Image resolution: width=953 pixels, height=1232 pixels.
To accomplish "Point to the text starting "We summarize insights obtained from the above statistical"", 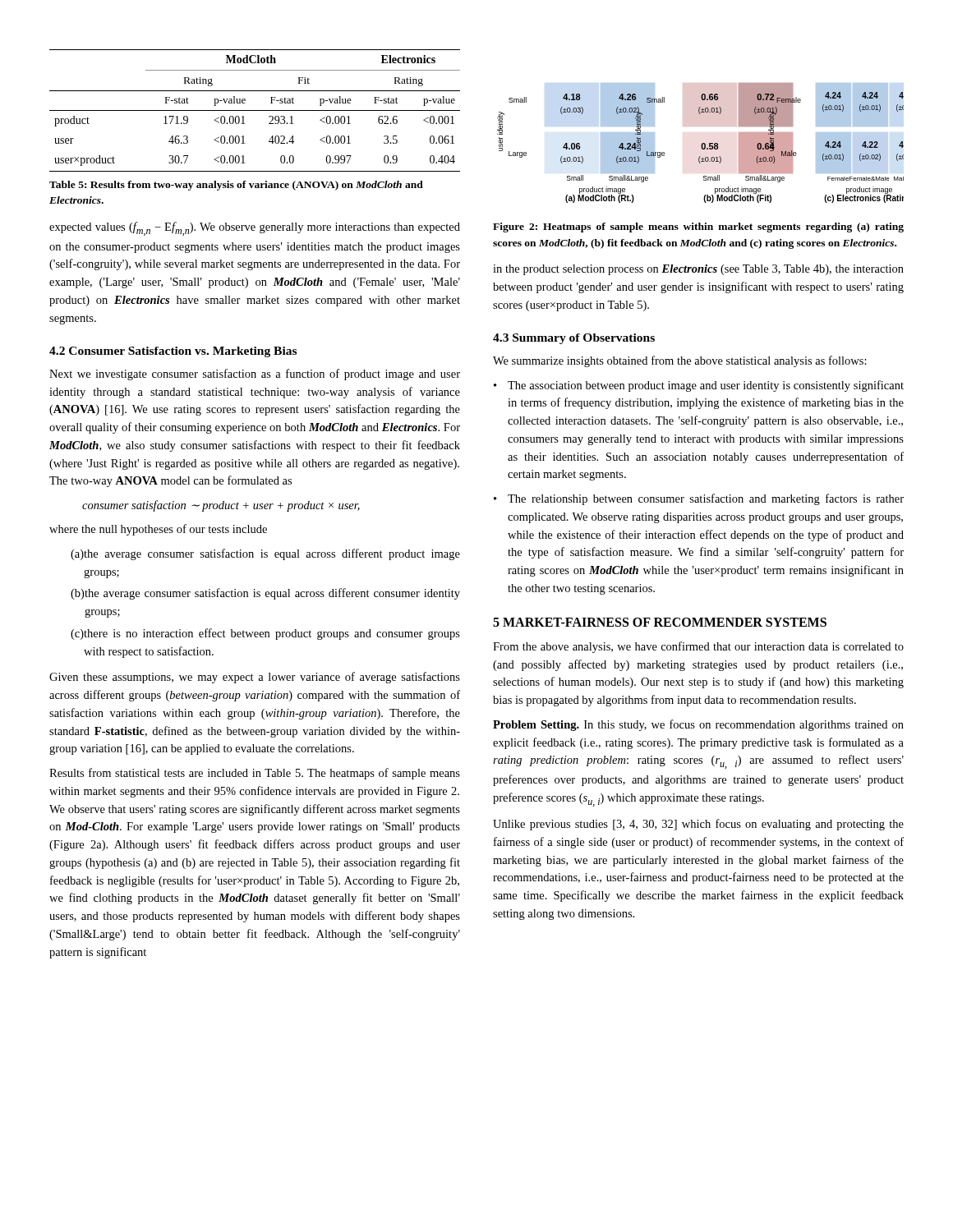I will [680, 360].
